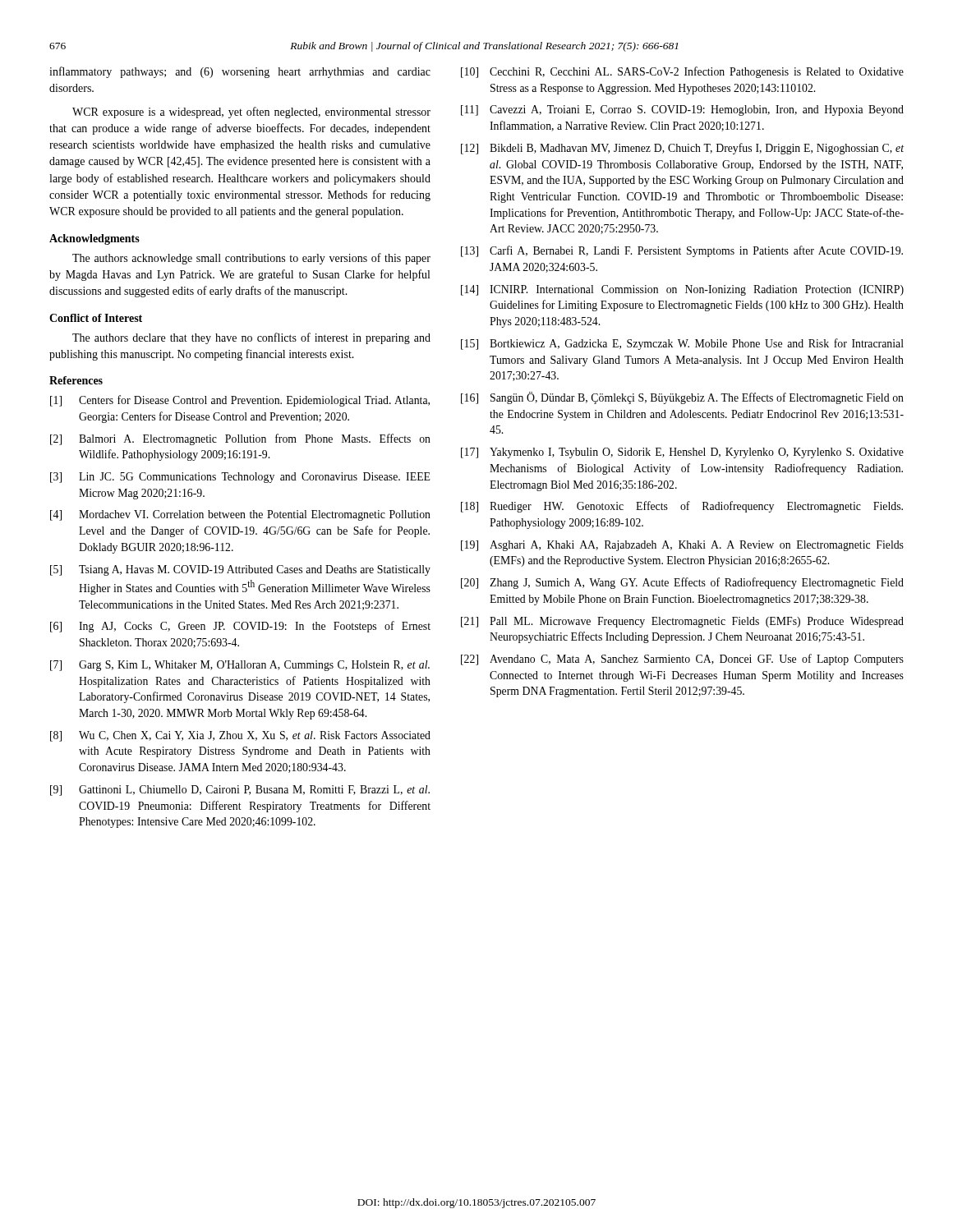This screenshot has height=1232, width=953.
Task: Point to the passage starting "[15] Bortkiewicz A,"
Action: tap(682, 360)
